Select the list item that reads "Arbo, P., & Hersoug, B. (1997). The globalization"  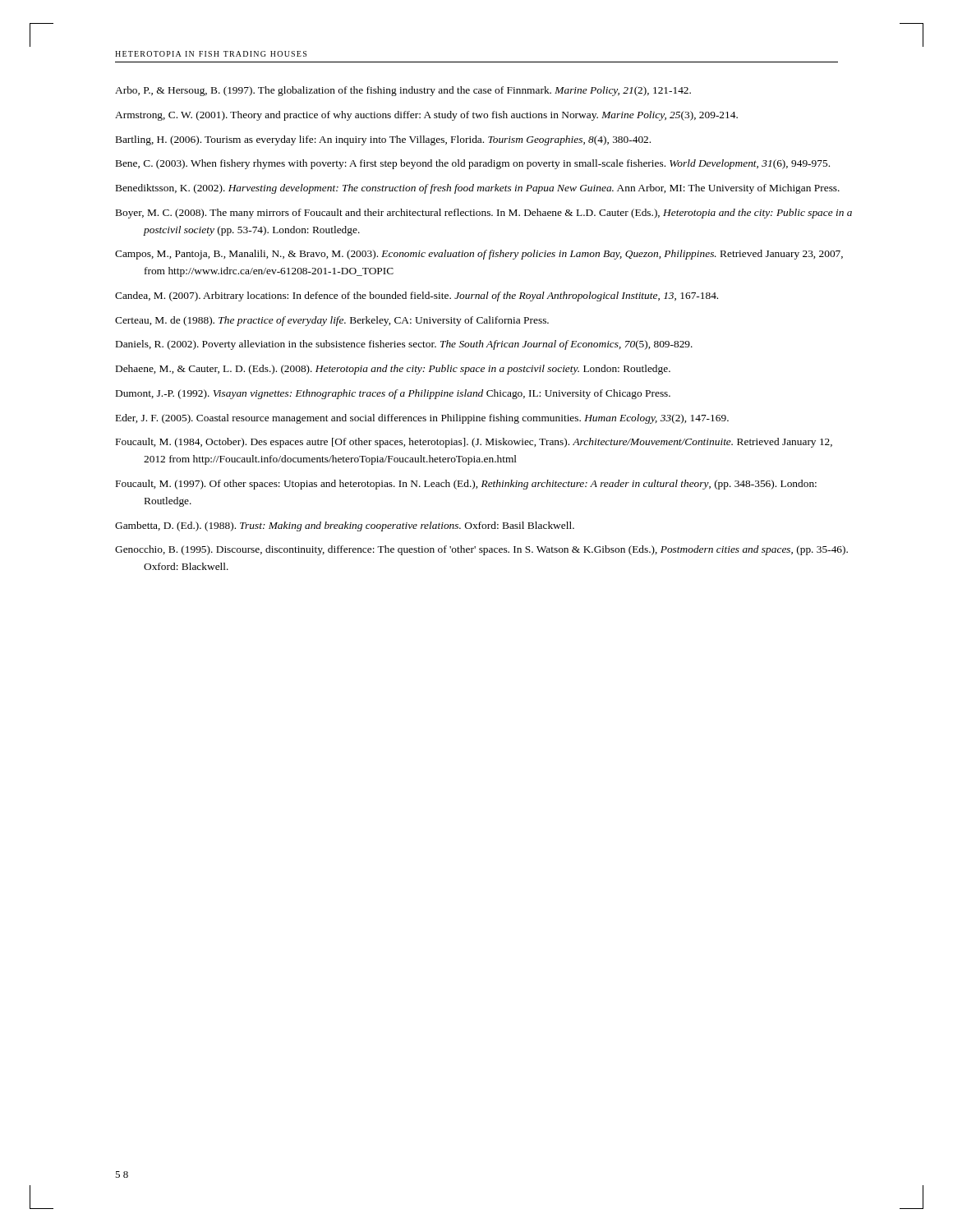click(403, 90)
